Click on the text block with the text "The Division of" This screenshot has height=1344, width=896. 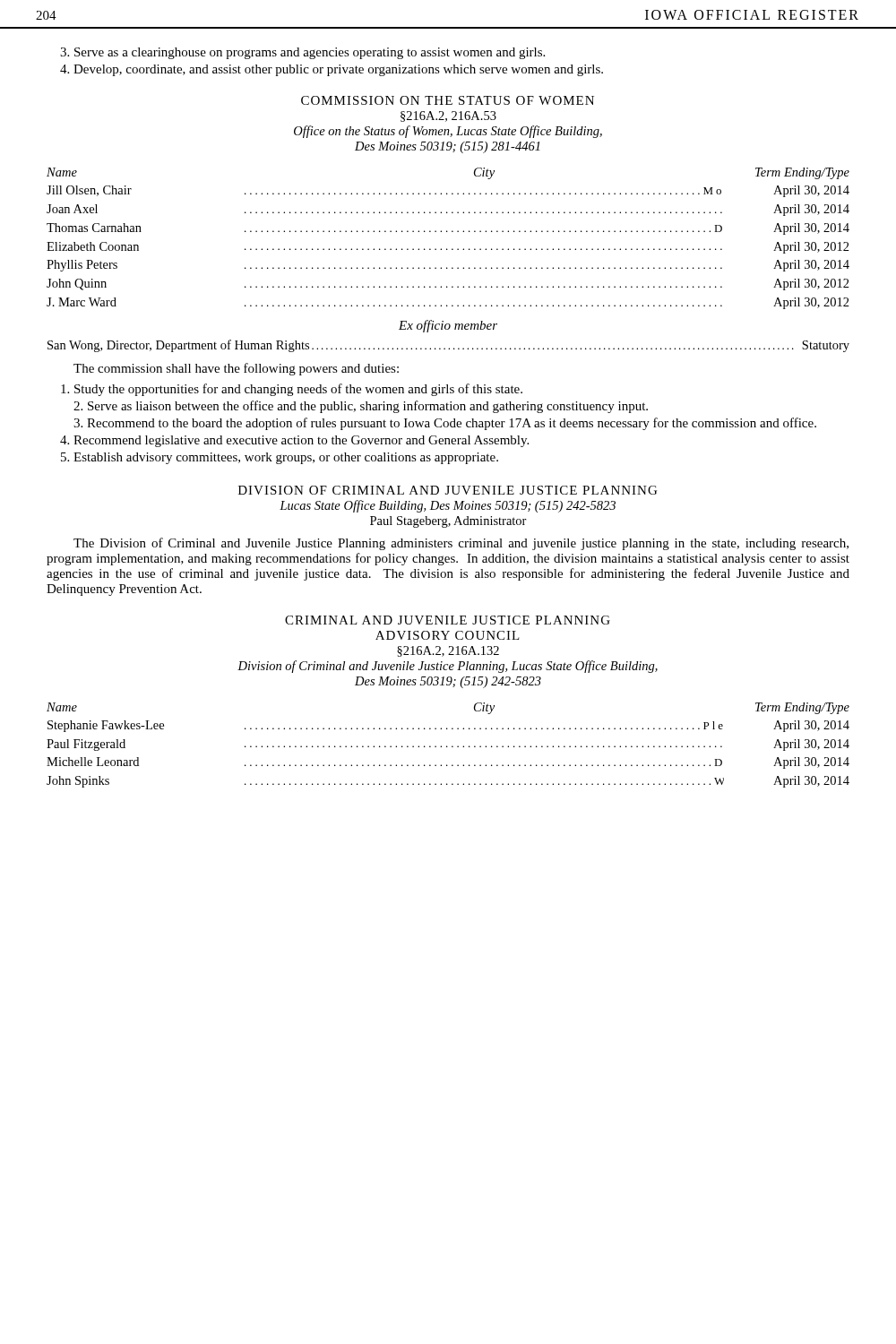448,566
